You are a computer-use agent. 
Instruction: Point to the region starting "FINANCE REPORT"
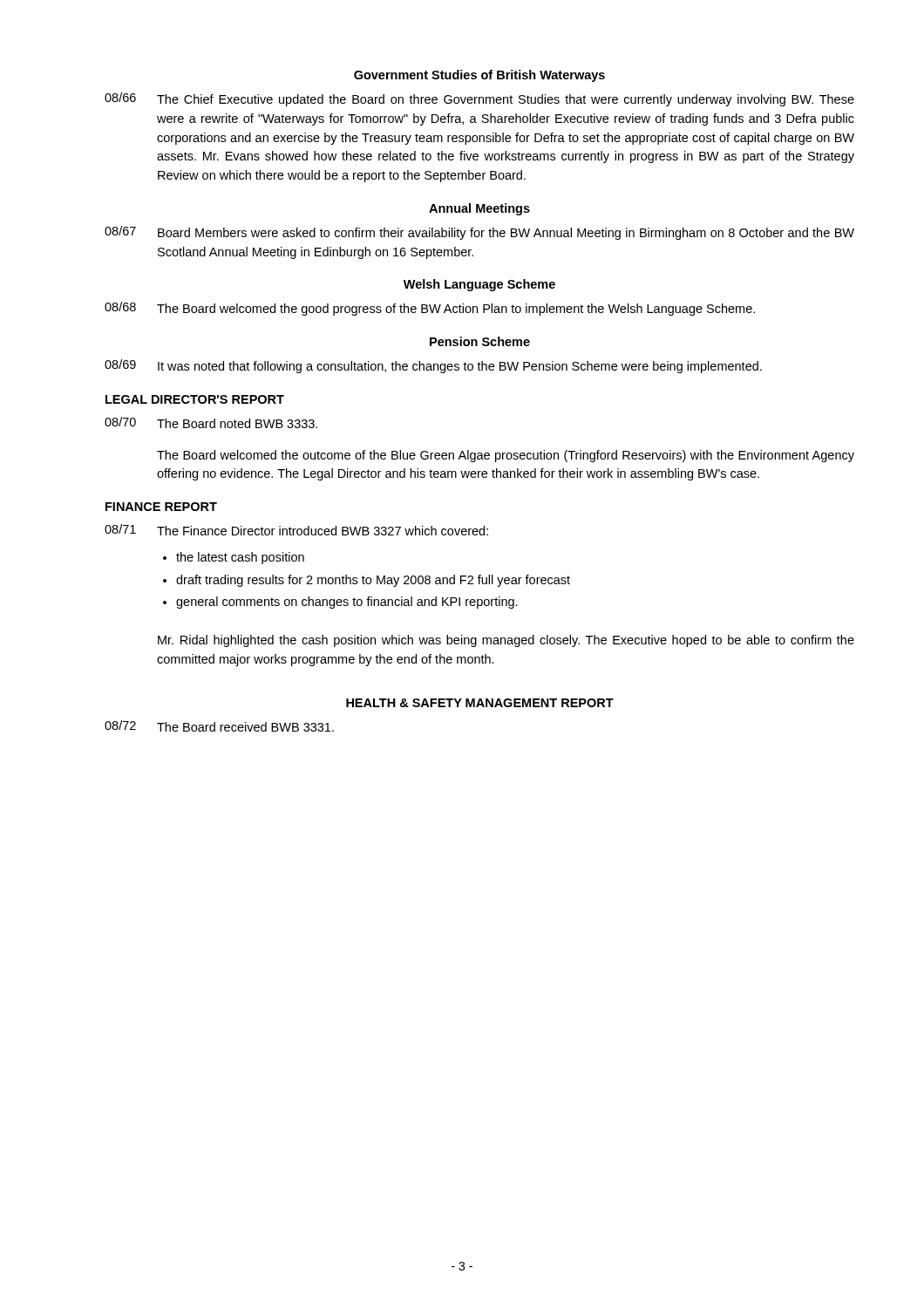[x=161, y=507]
